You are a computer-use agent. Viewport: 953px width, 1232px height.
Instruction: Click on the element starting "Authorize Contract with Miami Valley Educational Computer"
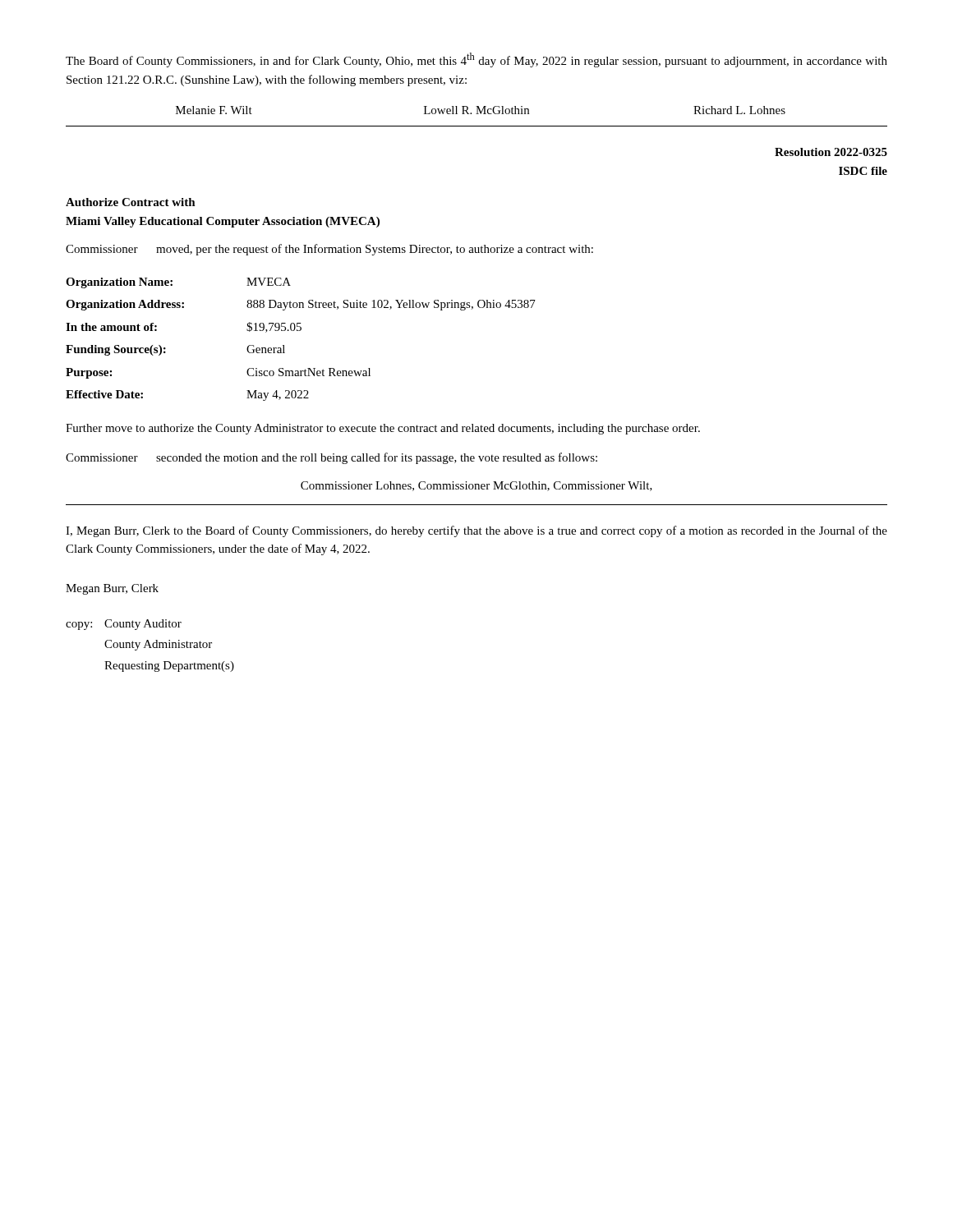[x=223, y=211]
